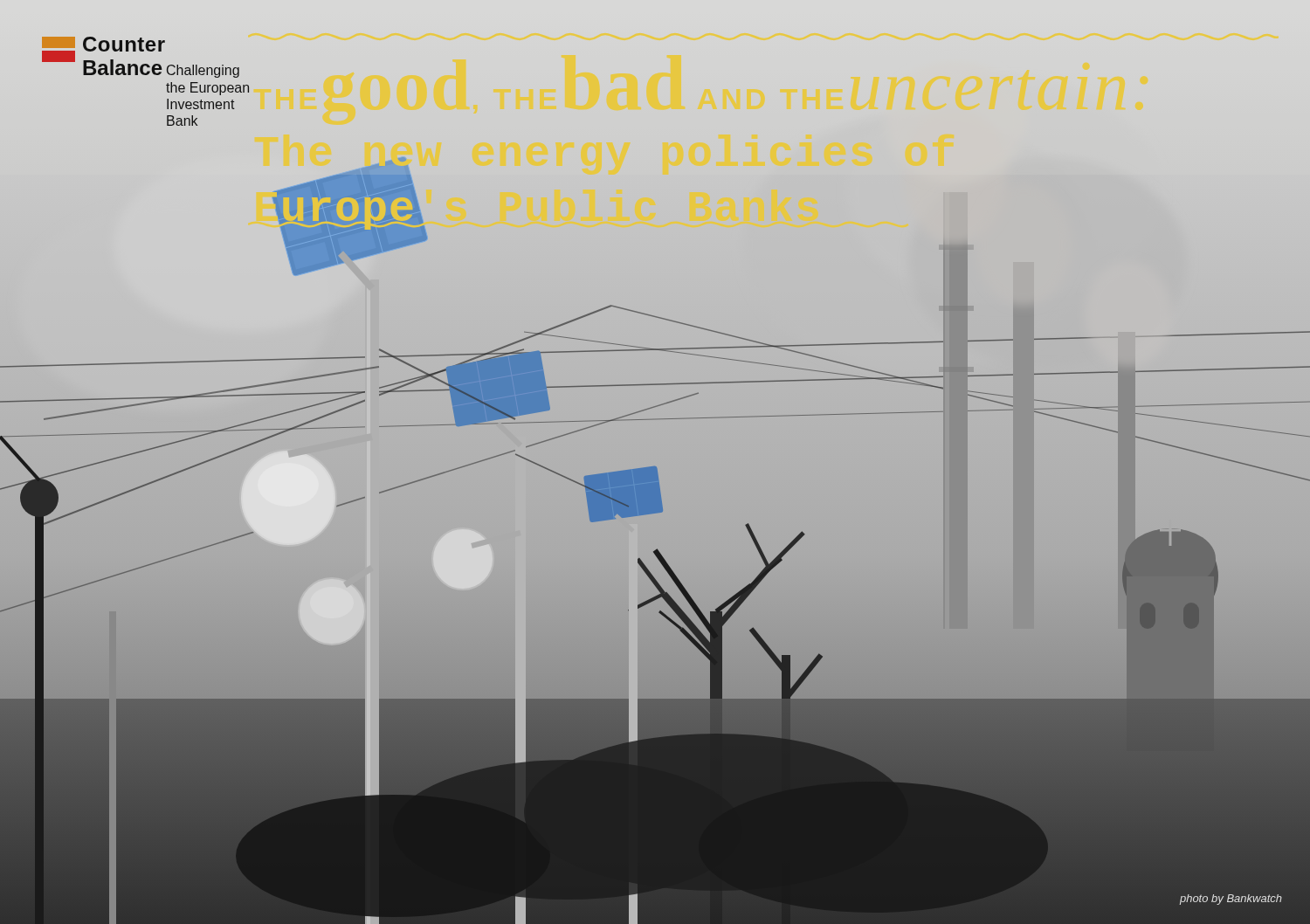Click the title that begins "THEgood, THEbad and THEuncertain: The"
Image resolution: width=1310 pixels, height=924 pixels.
[386, 165]
